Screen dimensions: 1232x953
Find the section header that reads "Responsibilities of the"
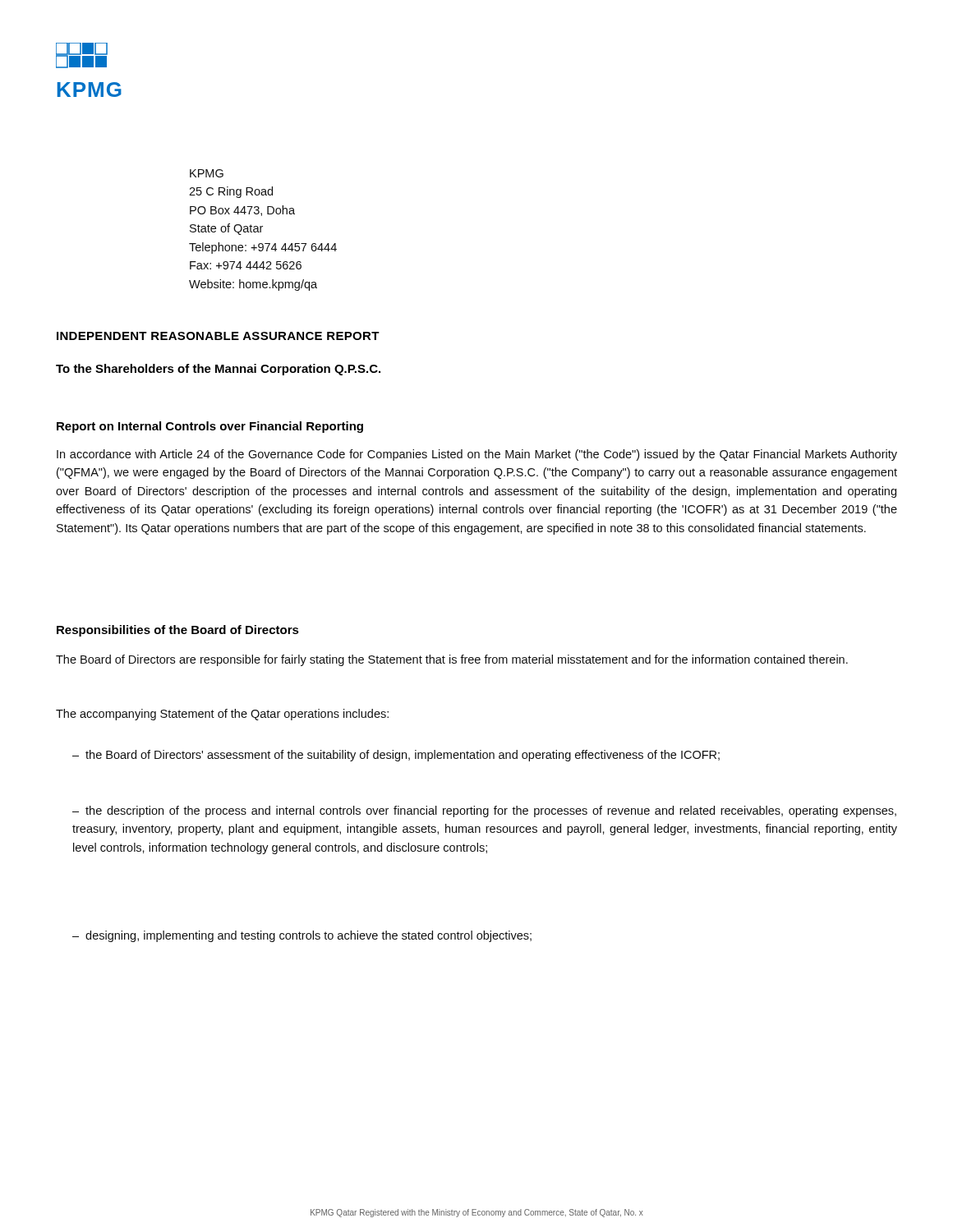tap(177, 630)
